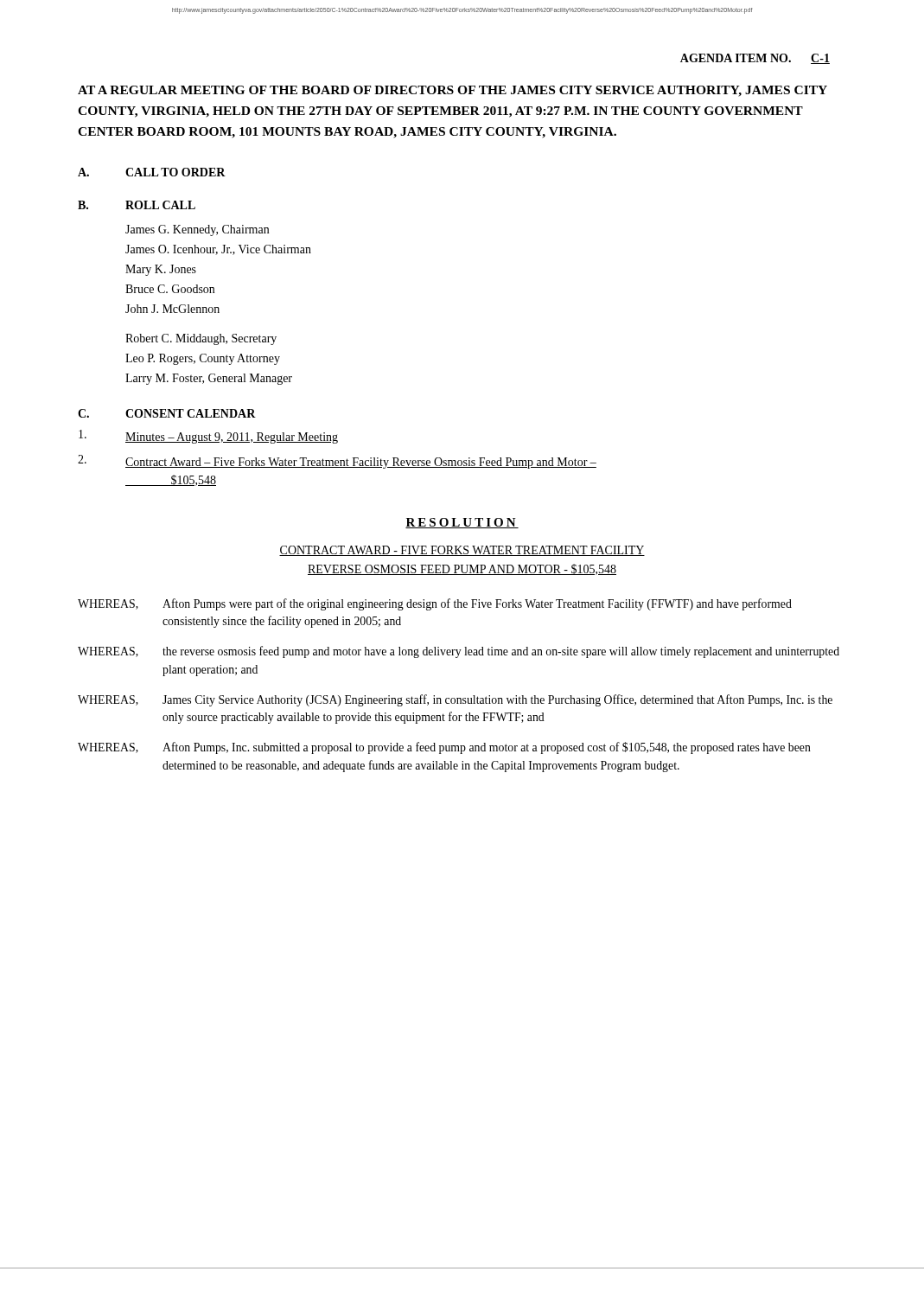Find the region starting "Minutes – August 9,"
Image resolution: width=924 pixels, height=1297 pixels.
[208, 437]
